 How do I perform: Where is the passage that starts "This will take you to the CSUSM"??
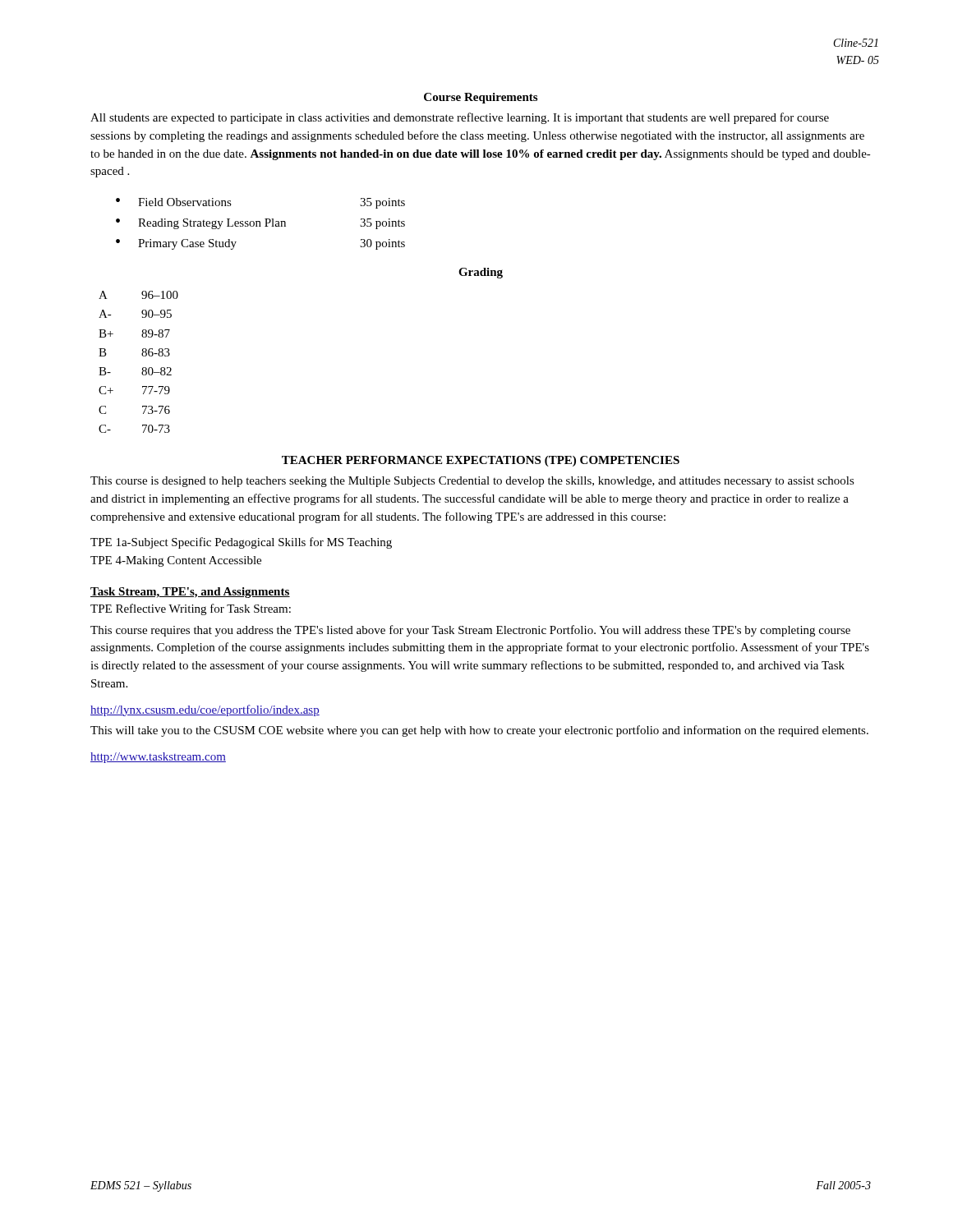click(480, 730)
